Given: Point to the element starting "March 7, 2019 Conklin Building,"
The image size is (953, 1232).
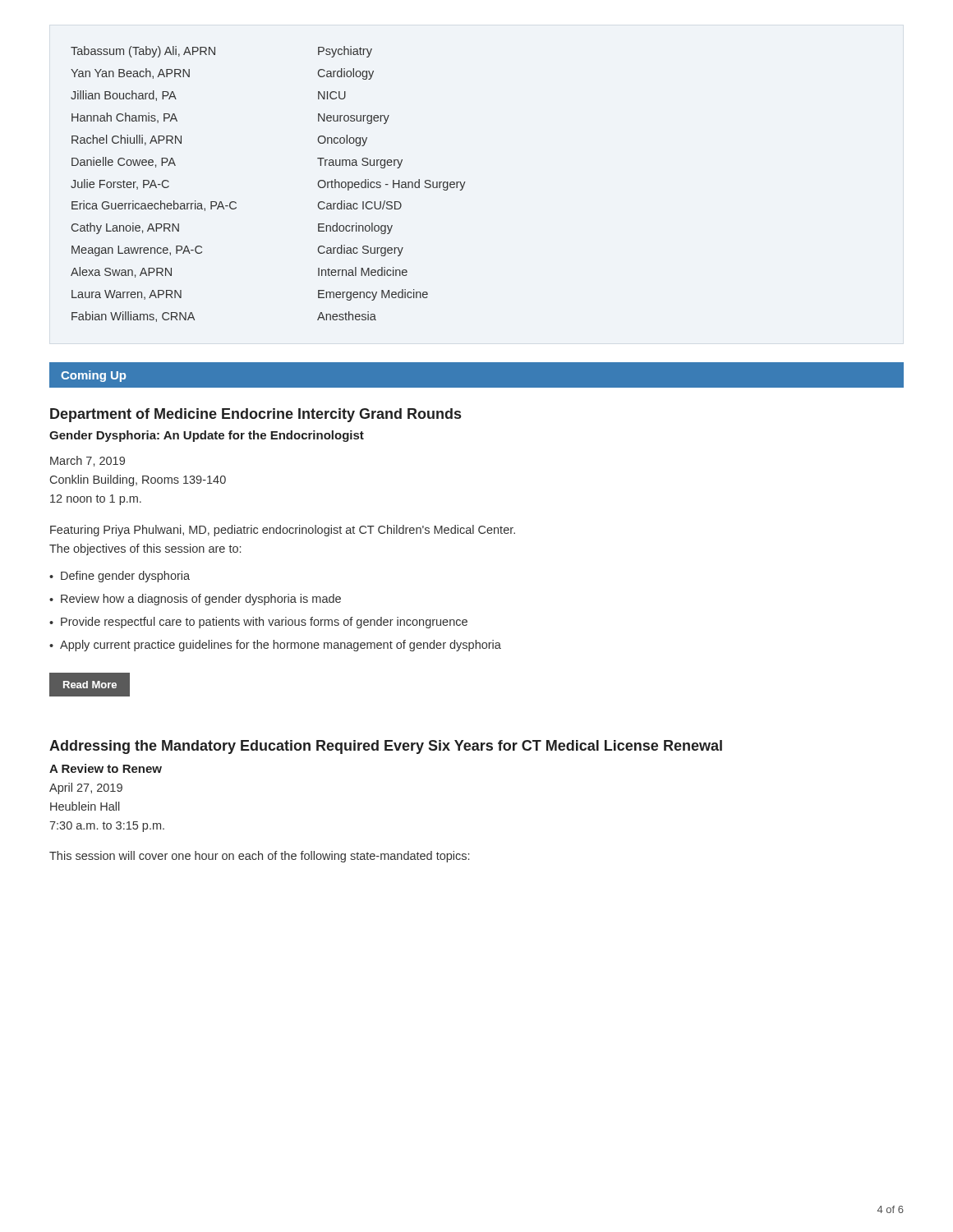Looking at the screenshot, I should pos(138,480).
